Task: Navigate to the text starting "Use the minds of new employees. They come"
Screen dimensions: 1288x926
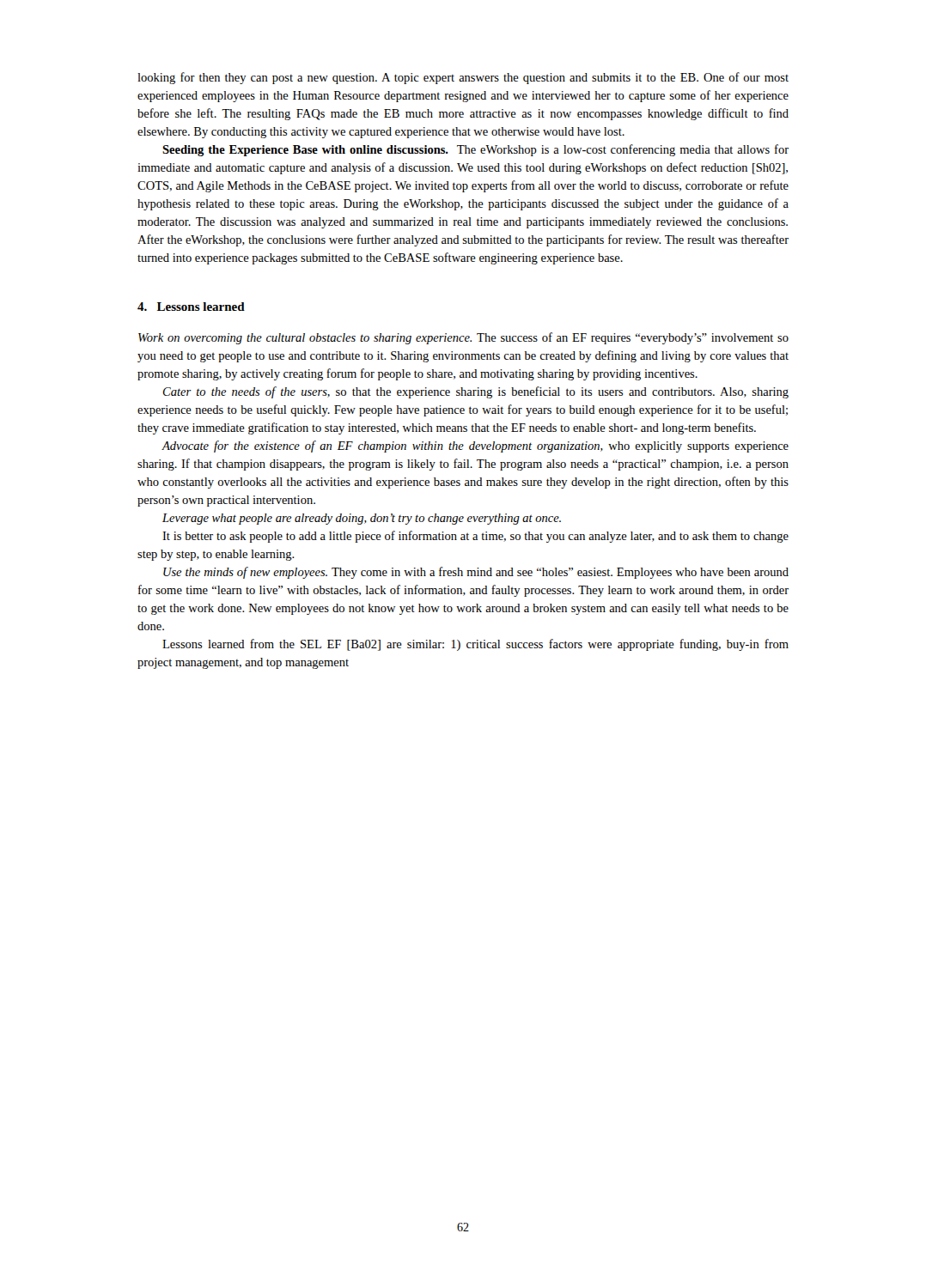Action: pyautogui.click(x=463, y=599)
